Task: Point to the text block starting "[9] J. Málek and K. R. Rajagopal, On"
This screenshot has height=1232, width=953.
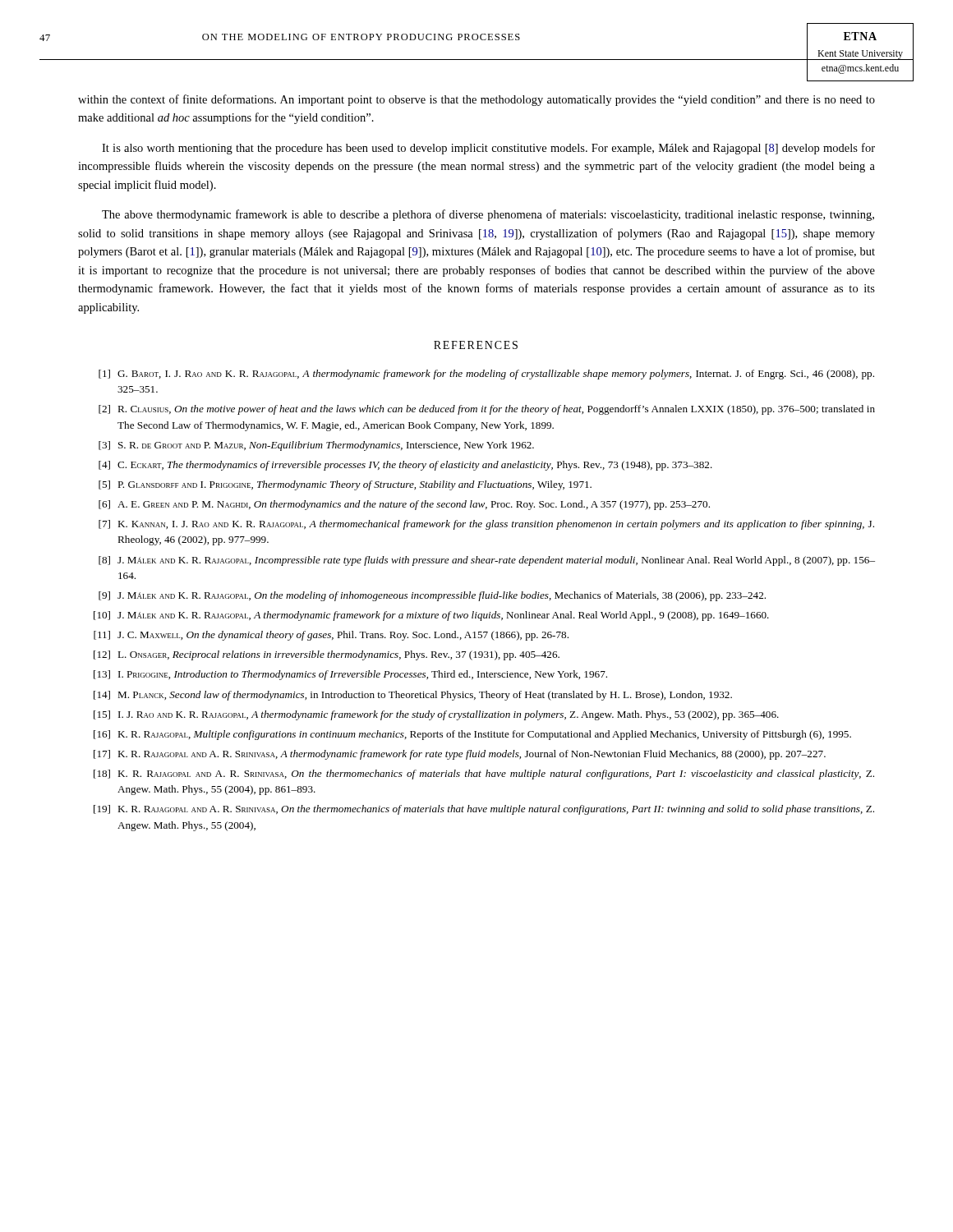Action: [476, 595]
